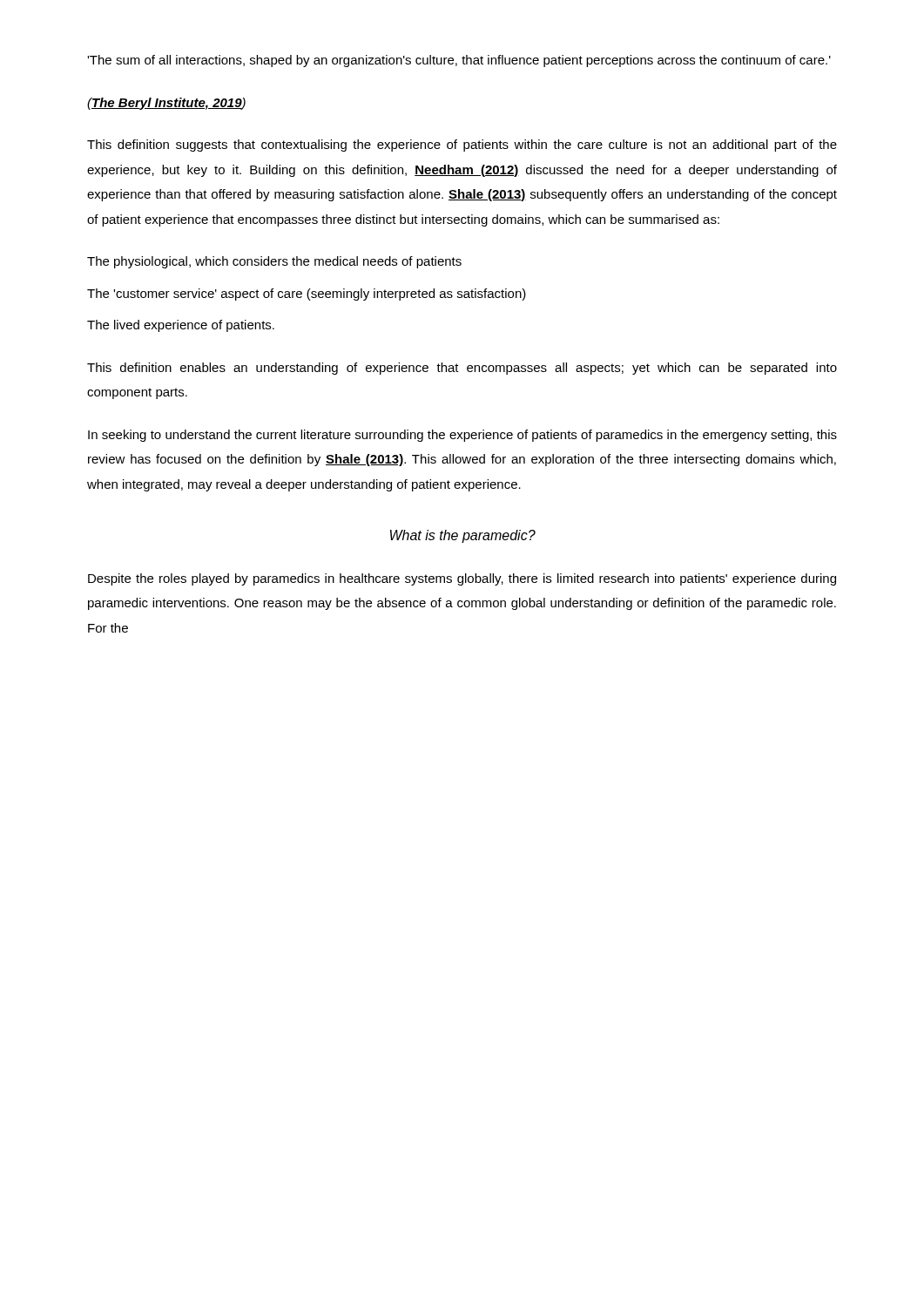924x1307 pixels.
Task: Find "What is the paramedic?" on this page
Action: (x=462, y=535)
